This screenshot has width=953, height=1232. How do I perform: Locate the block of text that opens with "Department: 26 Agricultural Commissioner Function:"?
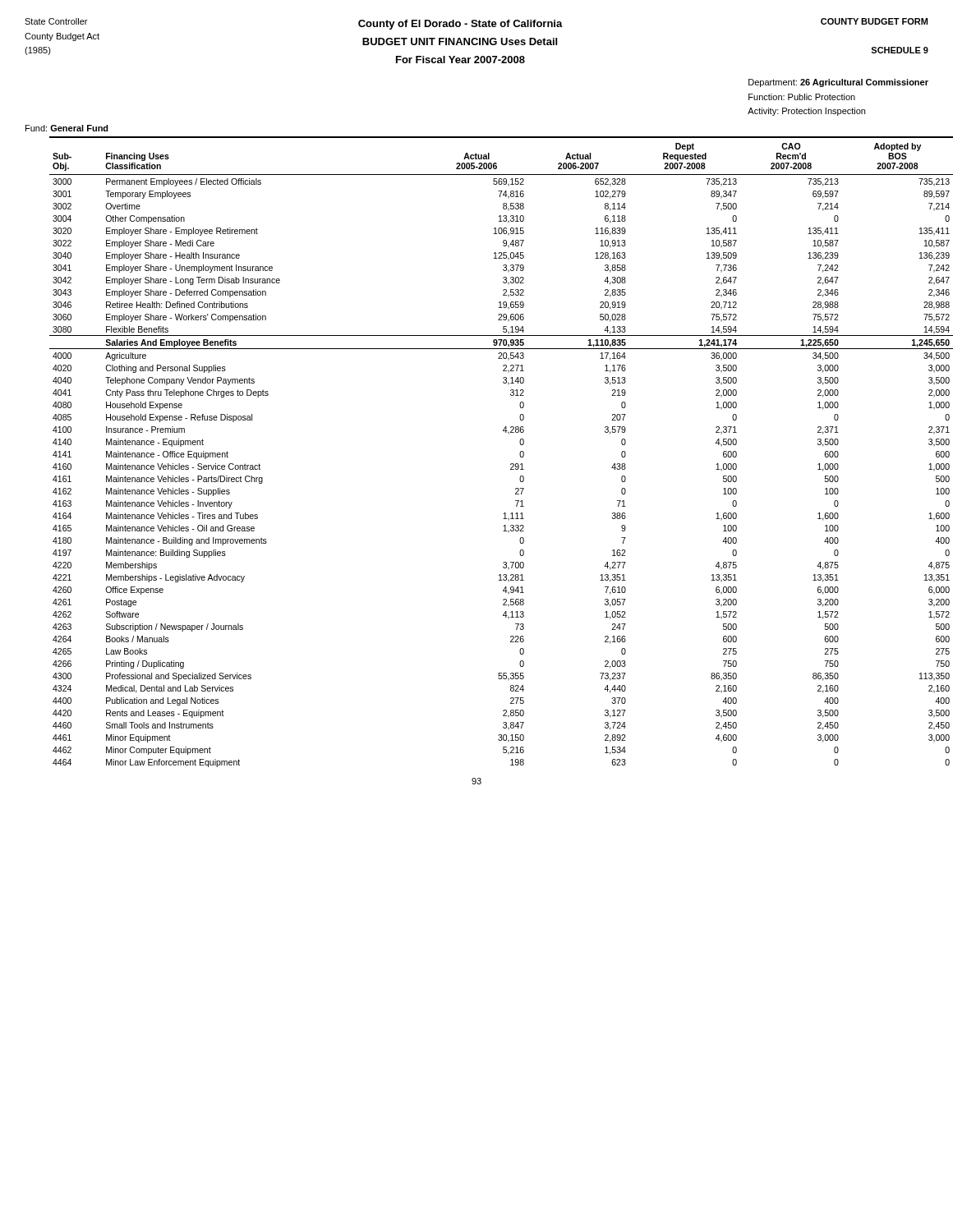pyautogui.click(x=838, y=97)
